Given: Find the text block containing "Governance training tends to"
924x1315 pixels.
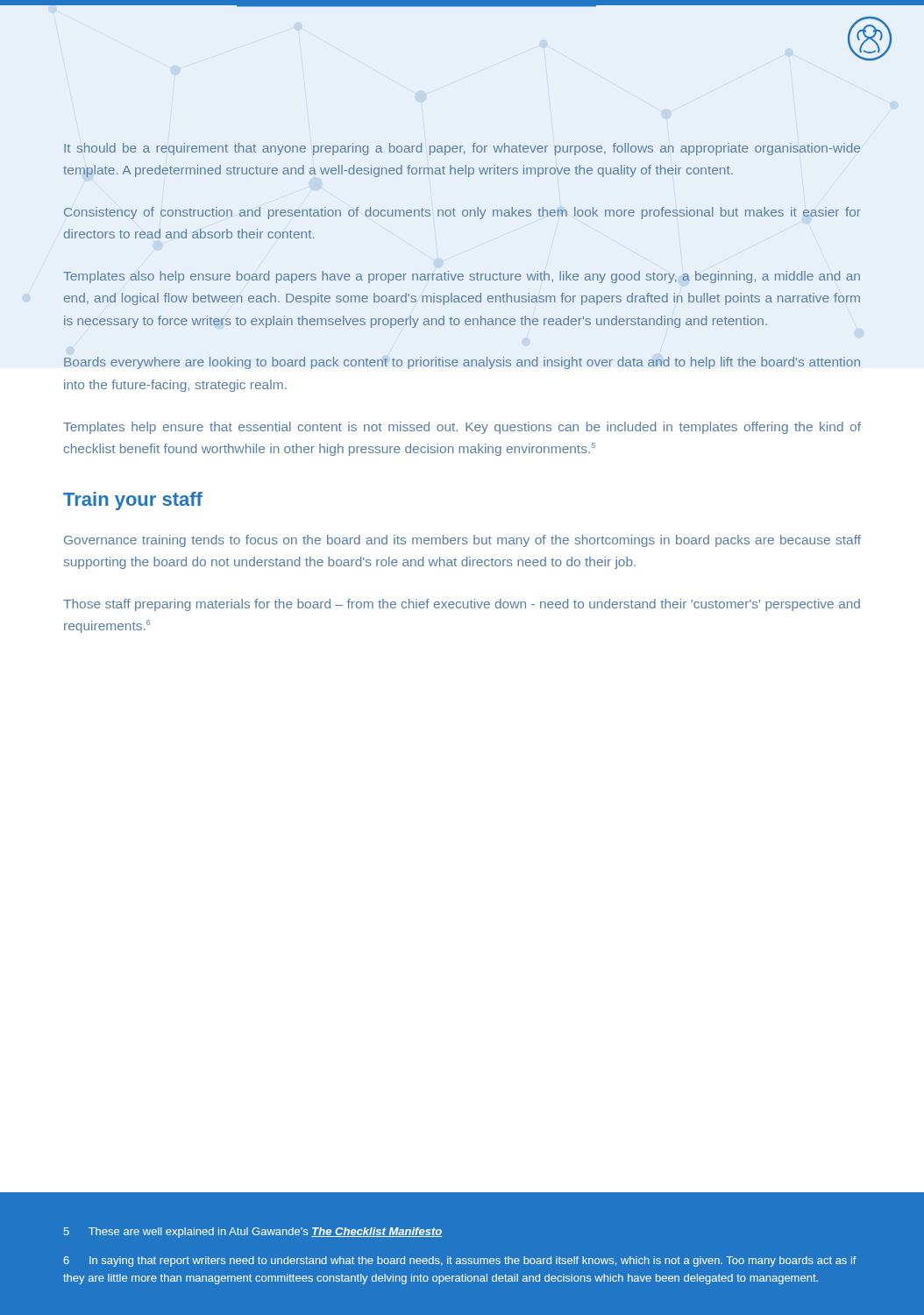Looking at the screenshot, I should point(462,551).
